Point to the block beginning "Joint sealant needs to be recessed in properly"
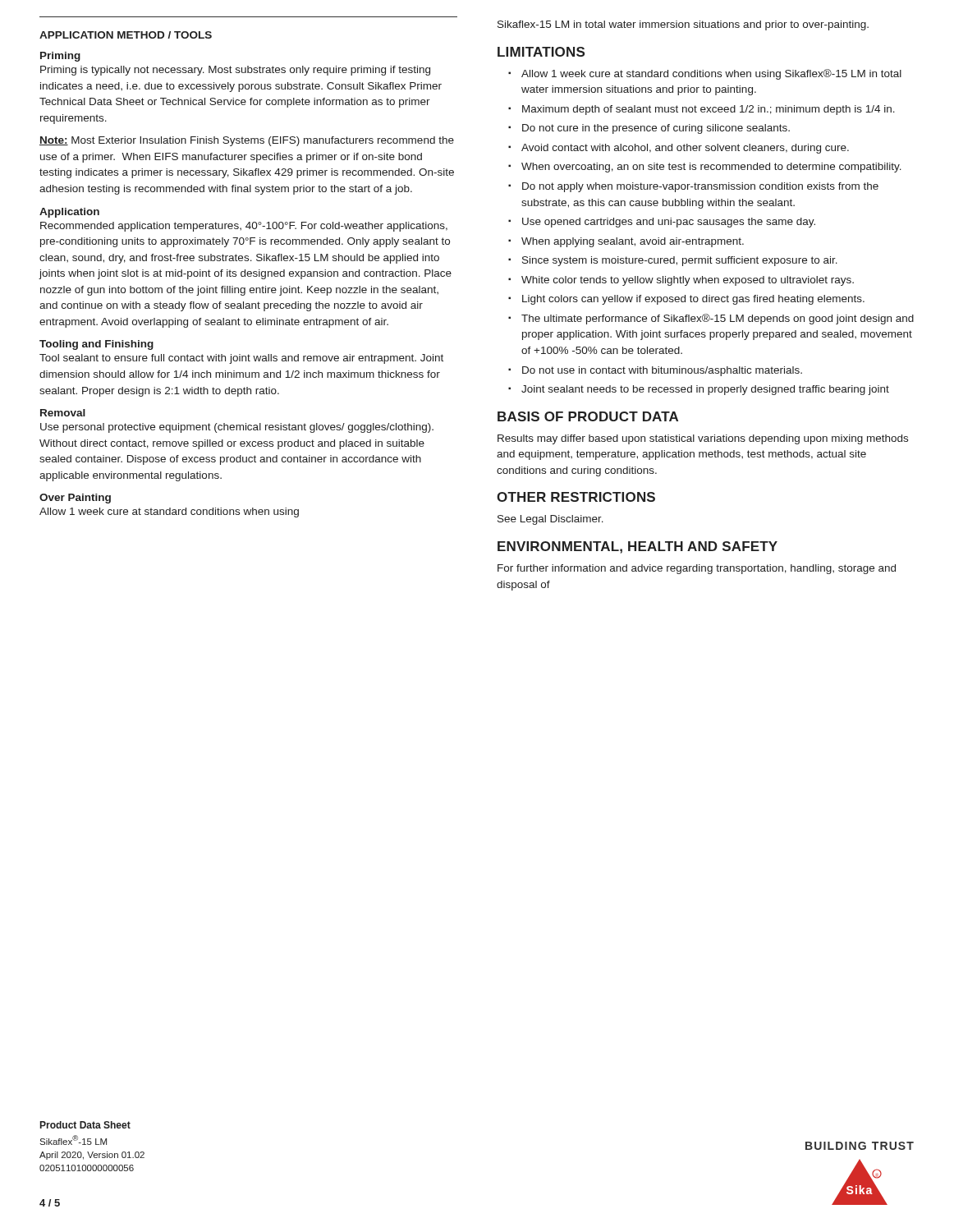Image resolution: width=954 pixels, height=1232 pixels. click(x=713, y=389)
